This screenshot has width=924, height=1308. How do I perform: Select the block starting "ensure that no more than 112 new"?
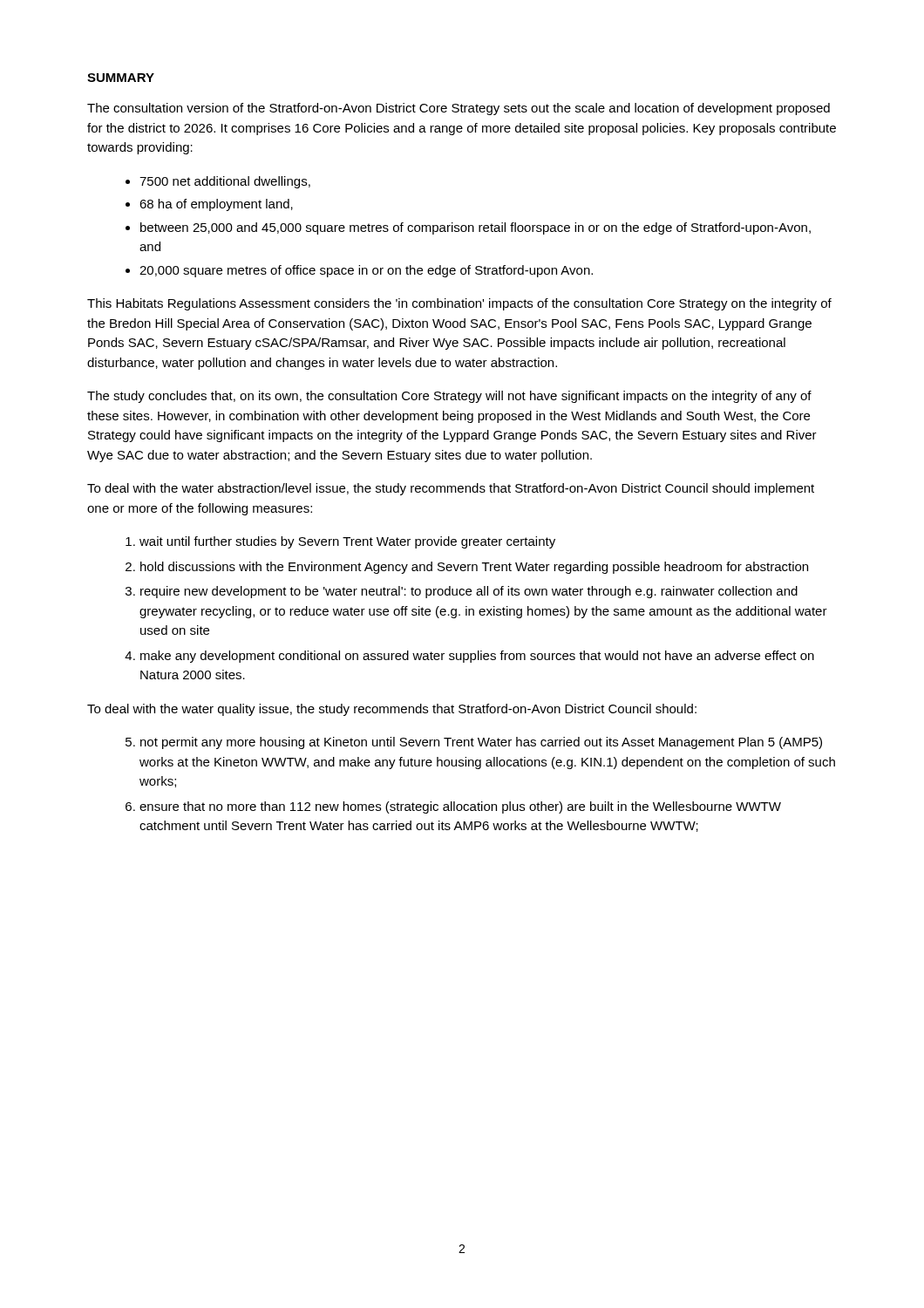pyautogui.click(x=460, y=816)
